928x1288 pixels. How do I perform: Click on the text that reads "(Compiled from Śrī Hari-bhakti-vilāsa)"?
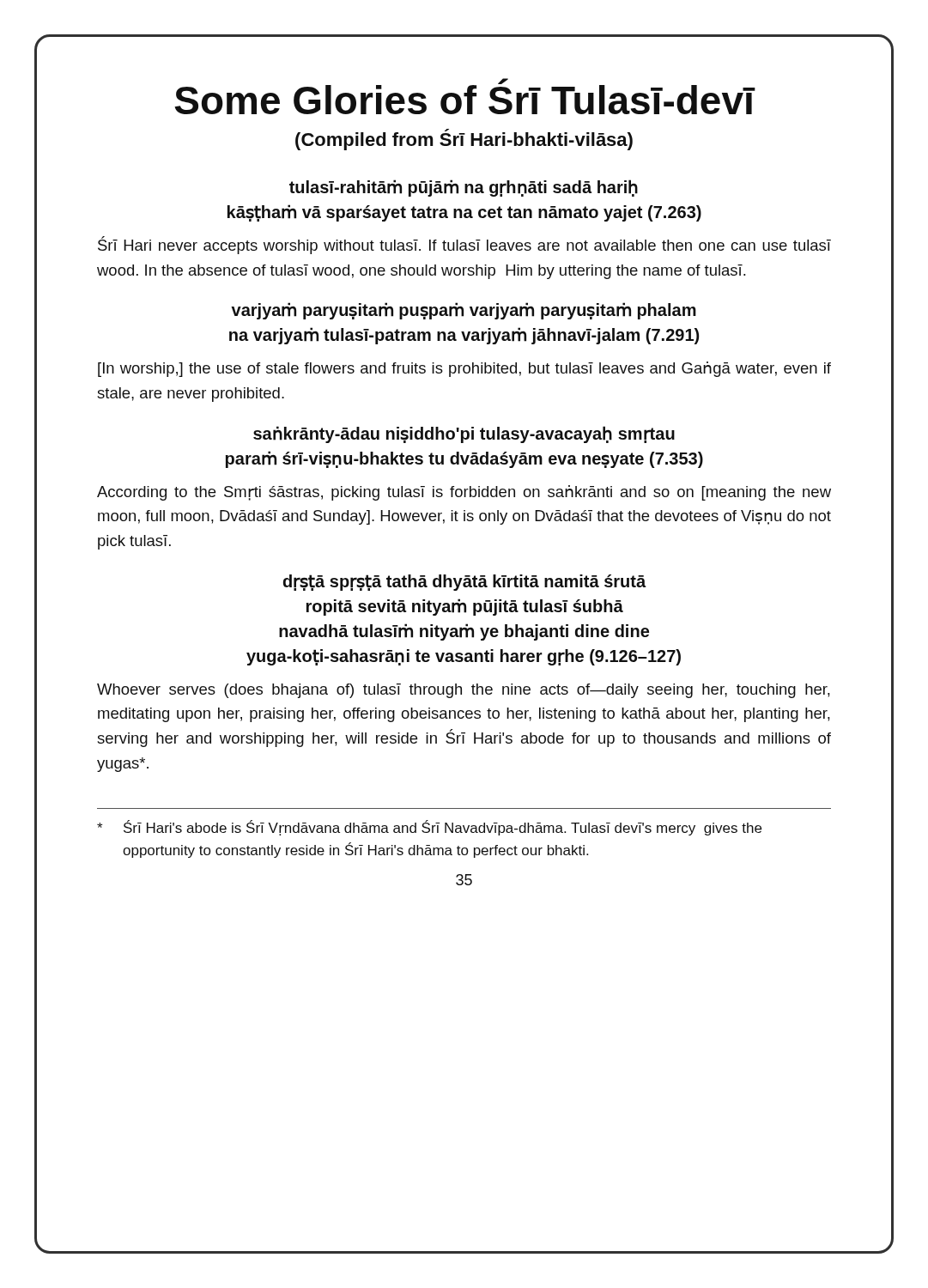click(x=464, y=139)
